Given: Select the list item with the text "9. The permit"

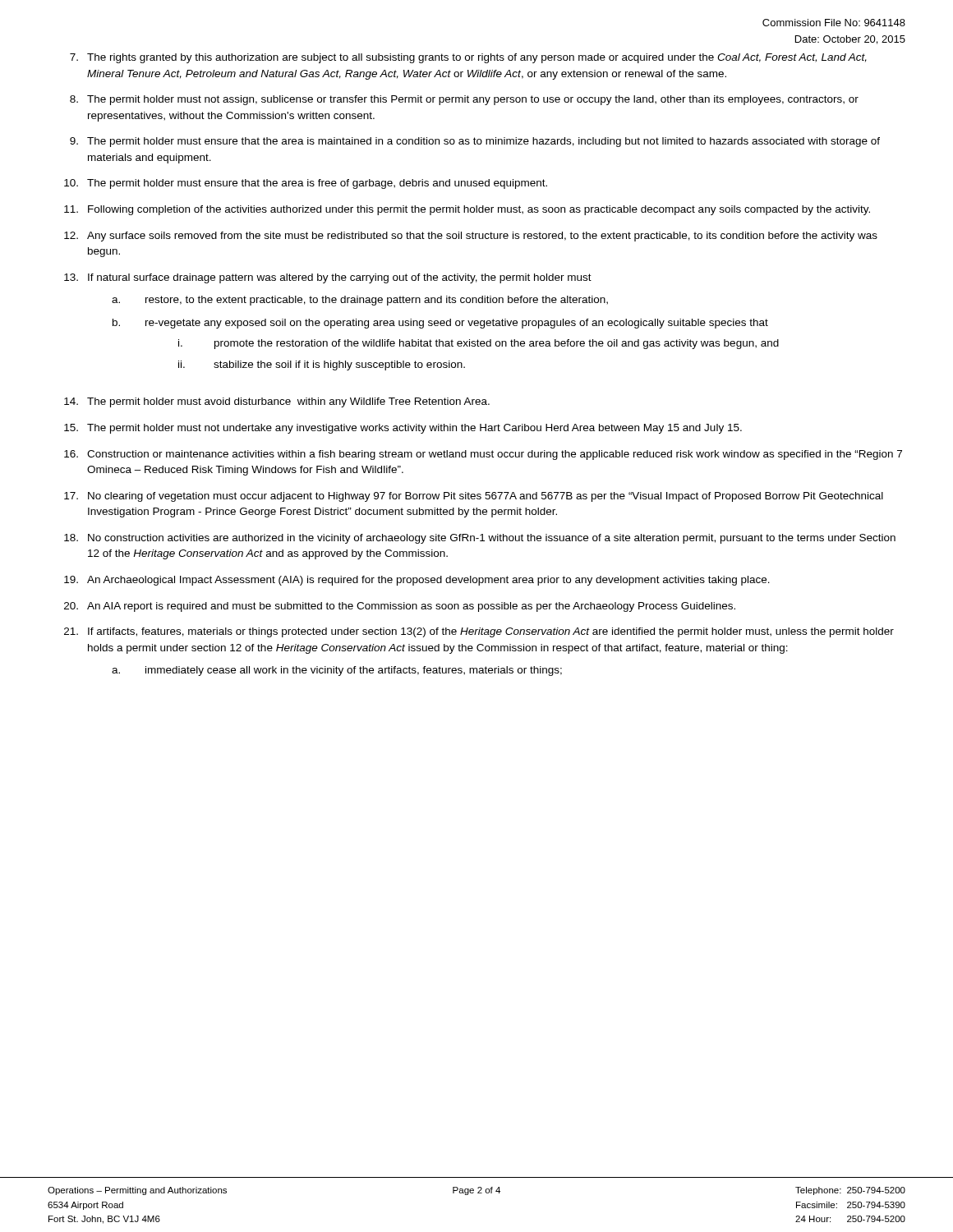Looking at the screenshot, I should 476,149.
